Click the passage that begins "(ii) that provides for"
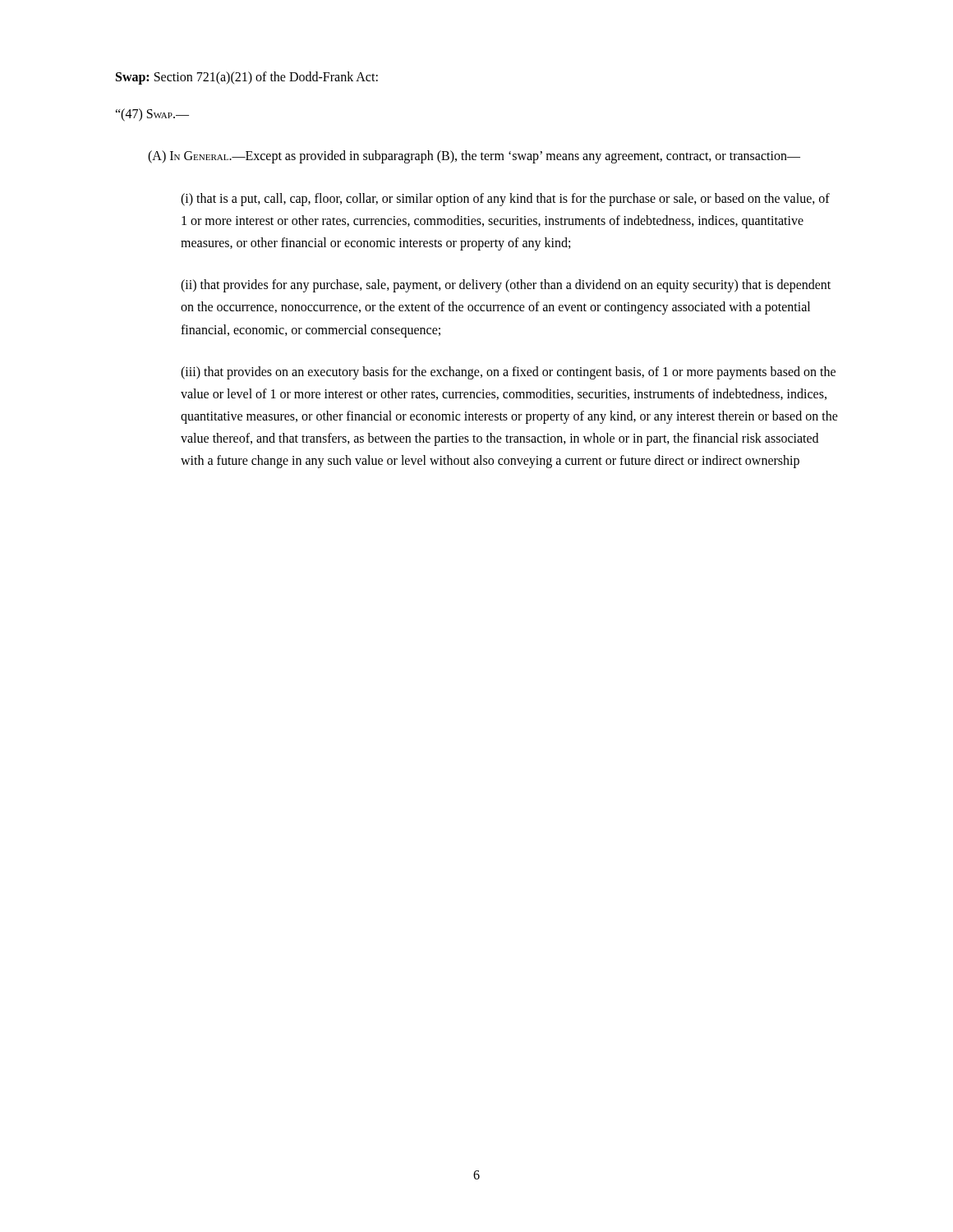This screenshot has height=1232, width=953. coord(506,307)
